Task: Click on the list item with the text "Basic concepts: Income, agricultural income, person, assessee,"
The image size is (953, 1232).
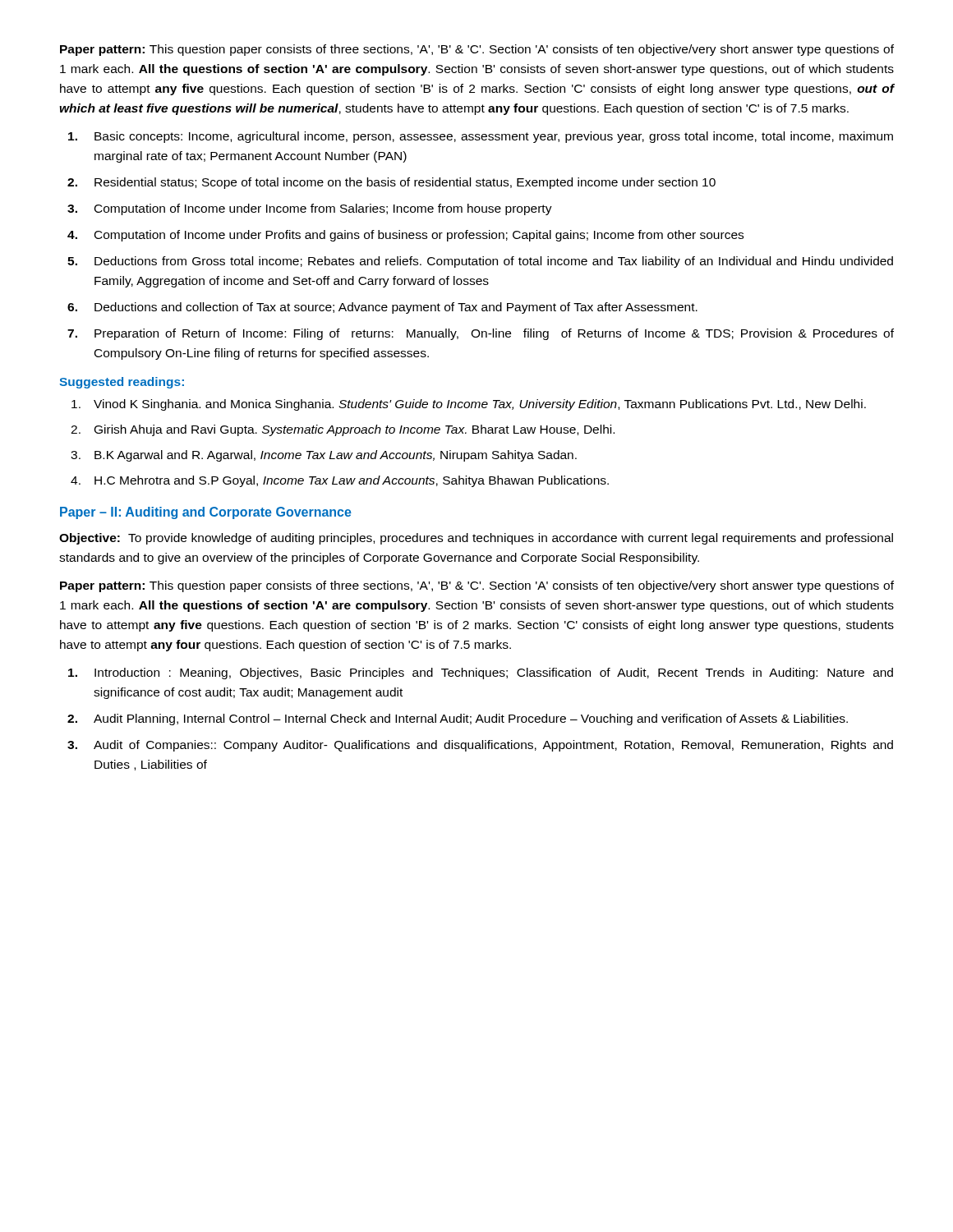Action: point(492,146)
